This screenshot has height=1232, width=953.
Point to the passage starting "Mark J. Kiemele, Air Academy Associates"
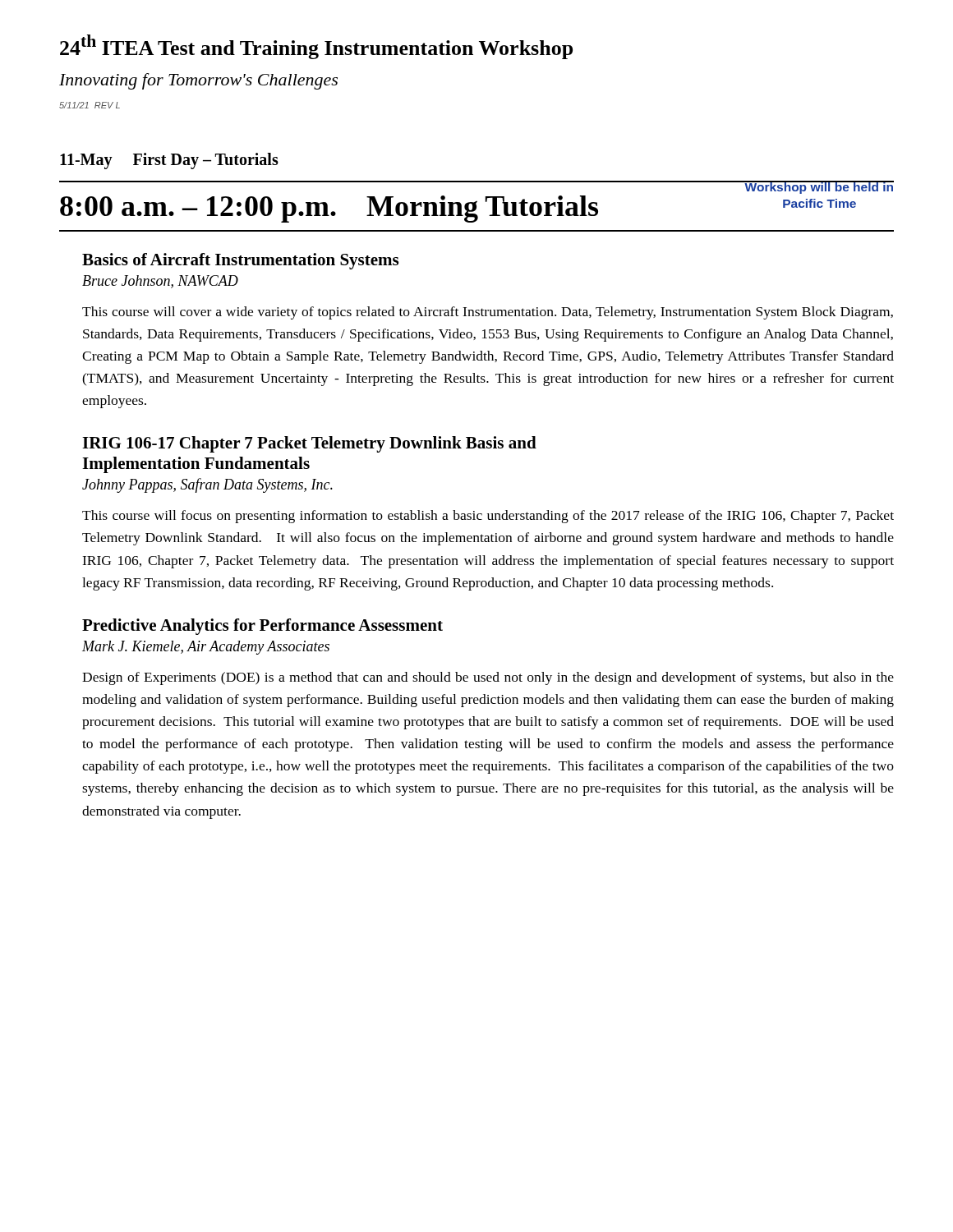pos(206,648)
